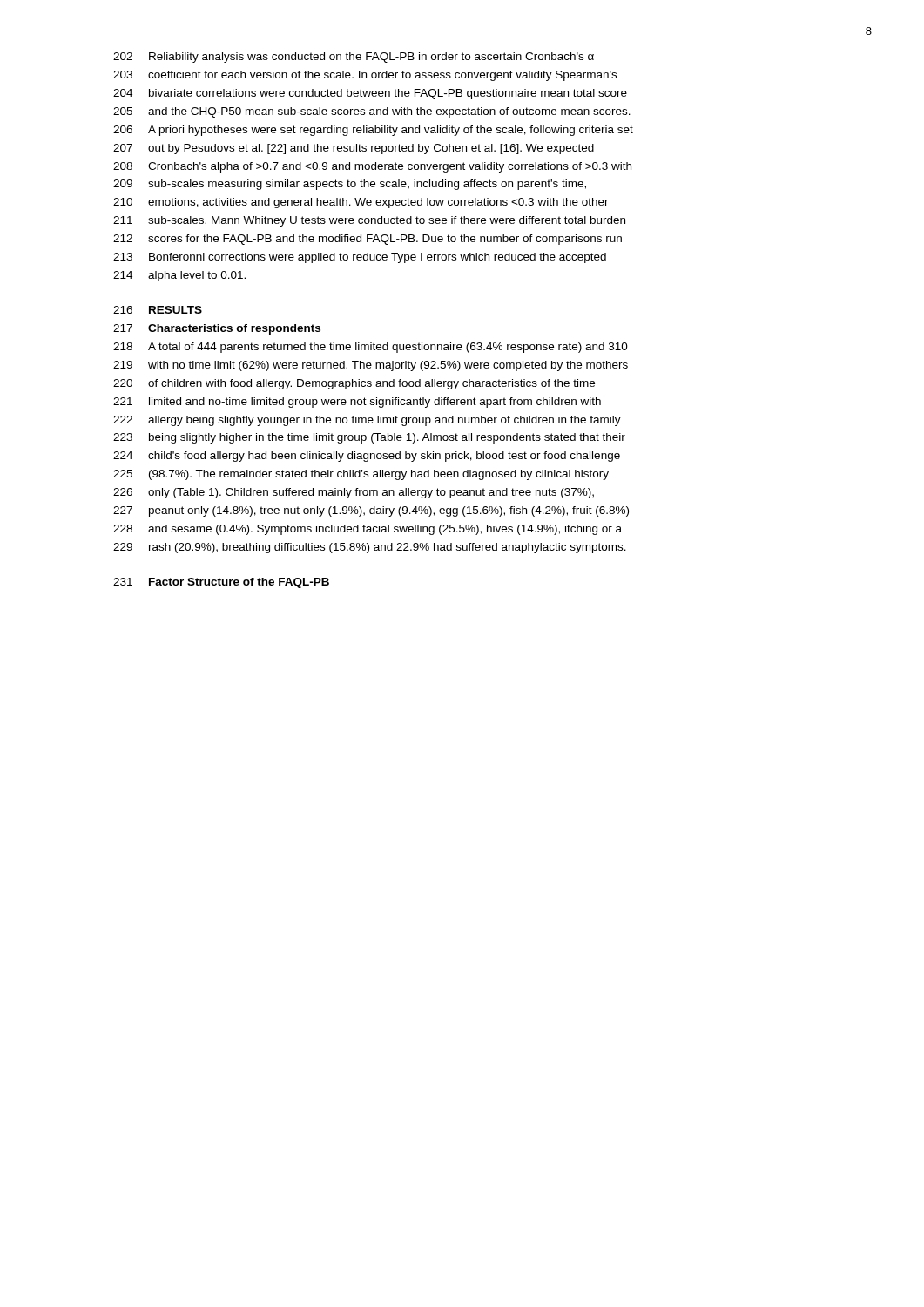
Task: Find the passage starting "229 rash (20.9%), breathing"
Action: tap(484, 548)
